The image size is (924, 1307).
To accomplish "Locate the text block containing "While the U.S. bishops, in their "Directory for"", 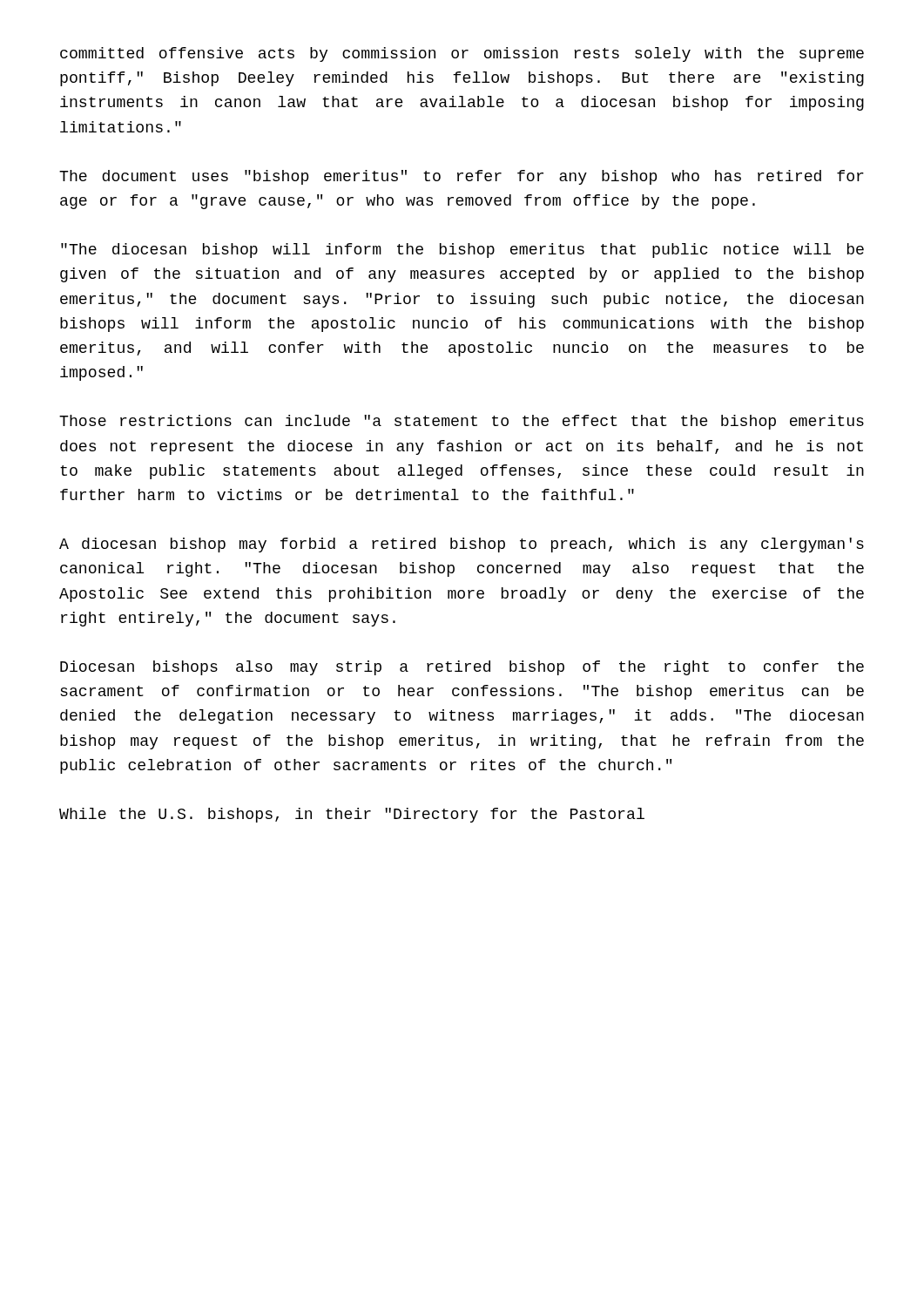I will tap(352, 815).
